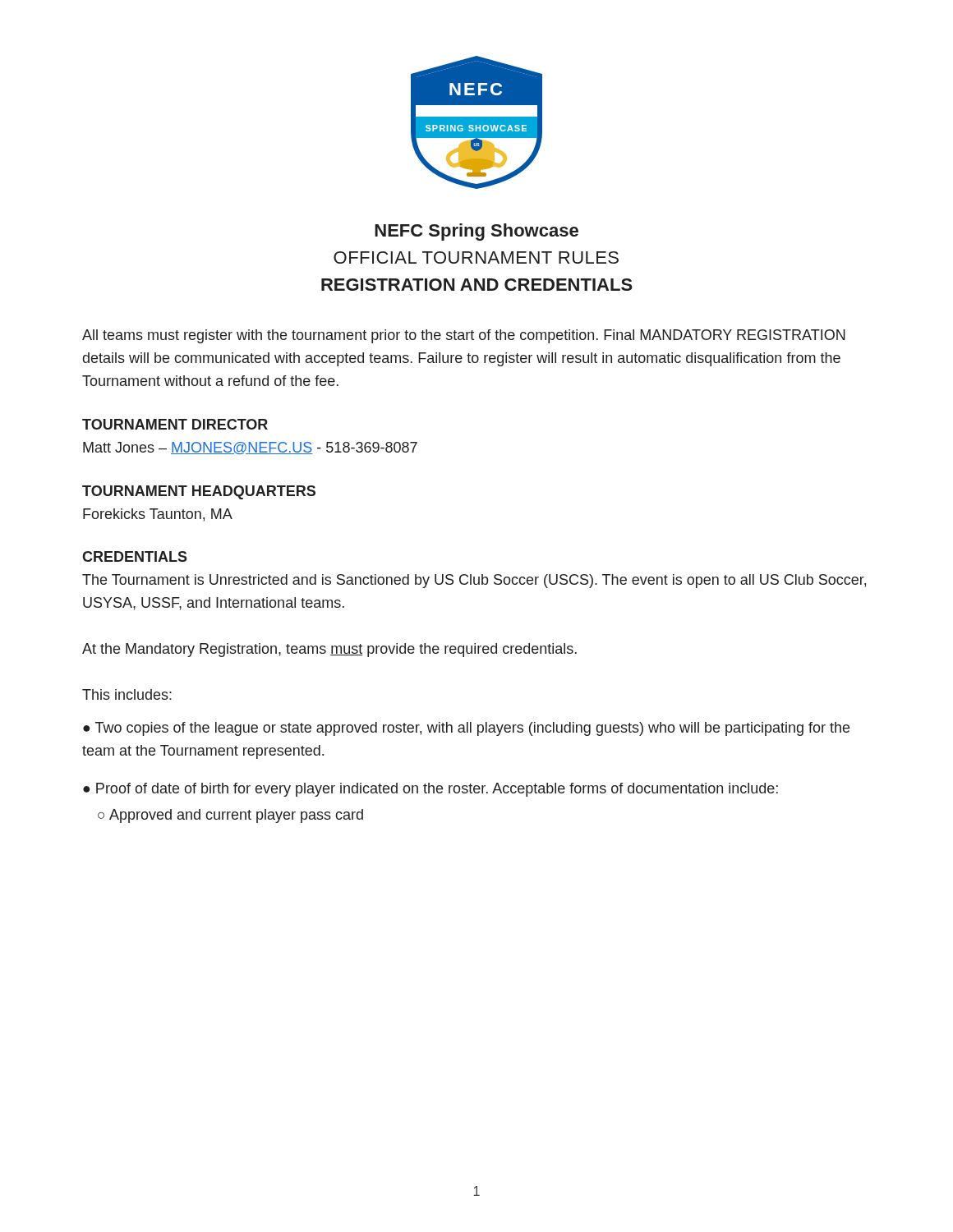
Task: Click where it says "TOURNAMENT HEADQUARTERS"
Action: 199,491
